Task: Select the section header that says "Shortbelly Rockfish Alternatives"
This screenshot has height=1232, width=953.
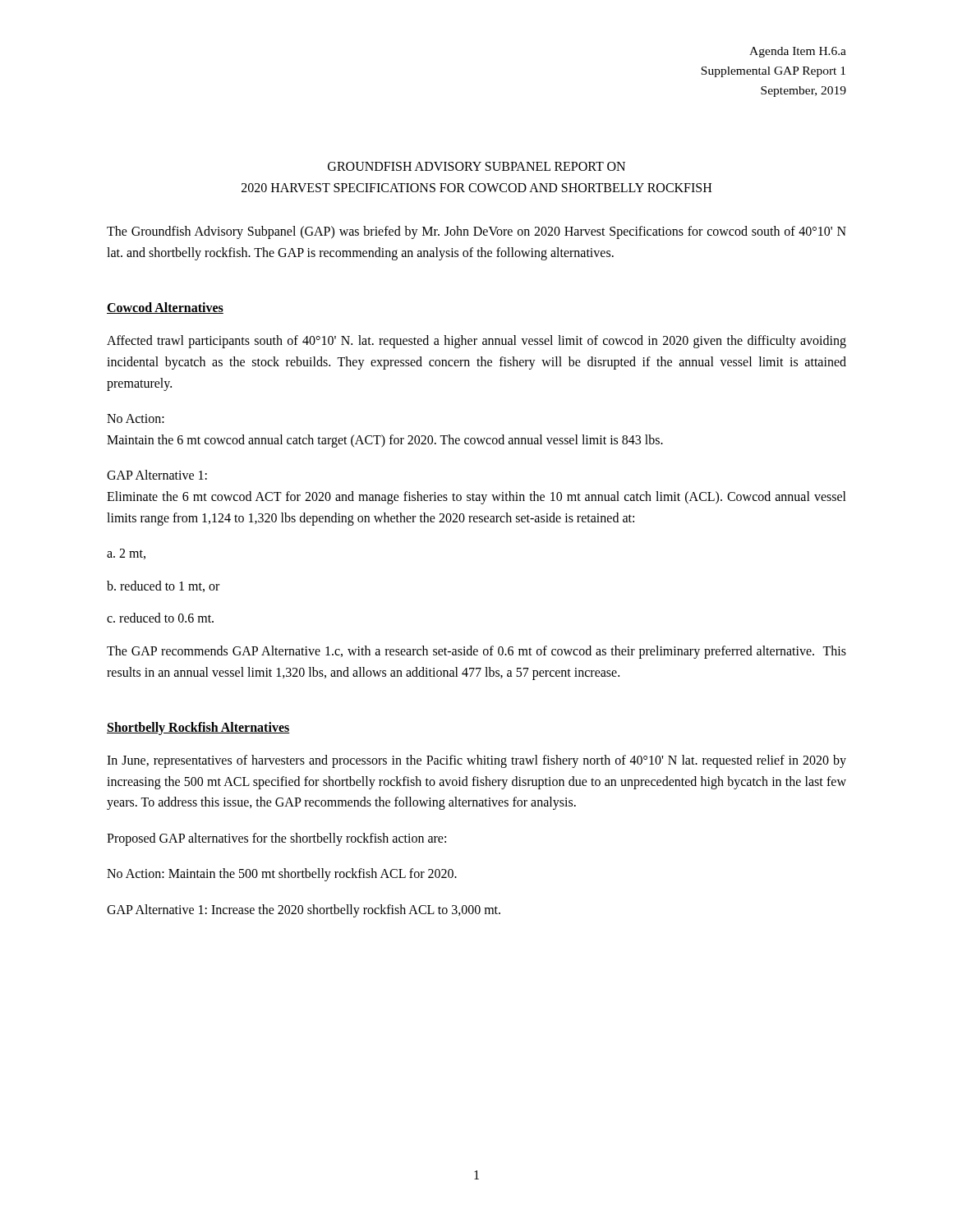Action: pos(198,727)
